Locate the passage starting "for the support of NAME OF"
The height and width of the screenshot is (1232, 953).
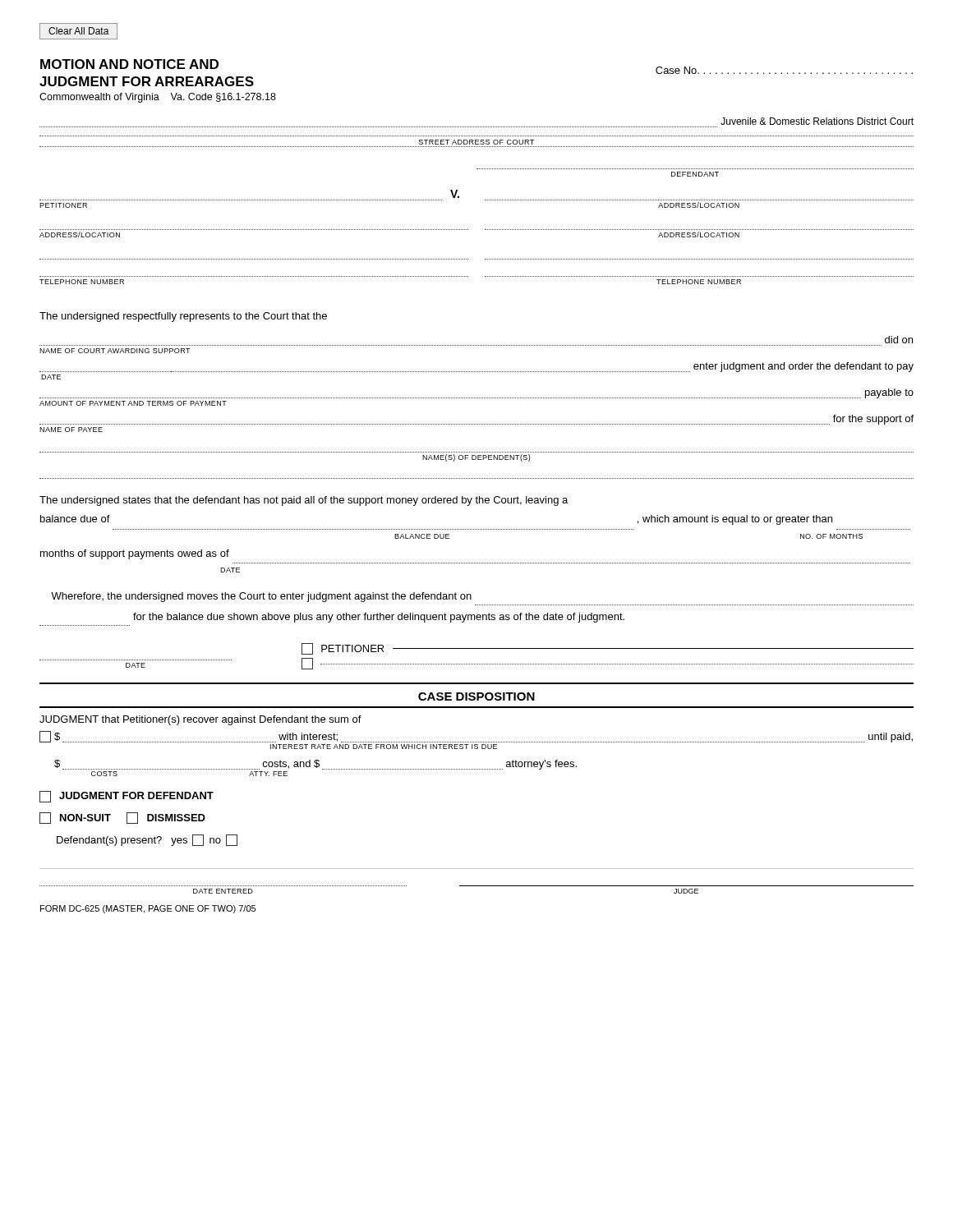476,422
